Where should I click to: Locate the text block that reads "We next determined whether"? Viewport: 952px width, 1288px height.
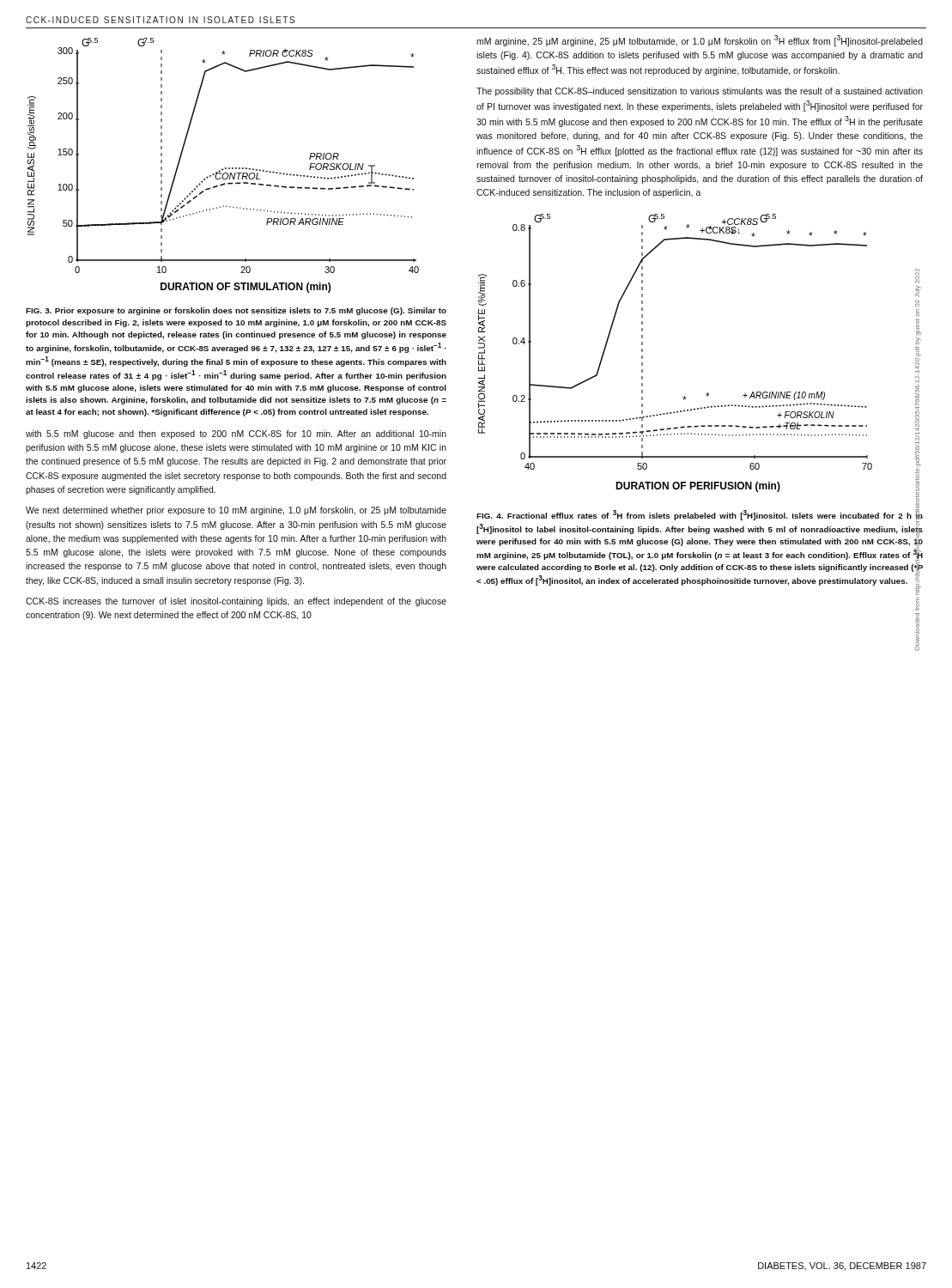coord(236,545)
